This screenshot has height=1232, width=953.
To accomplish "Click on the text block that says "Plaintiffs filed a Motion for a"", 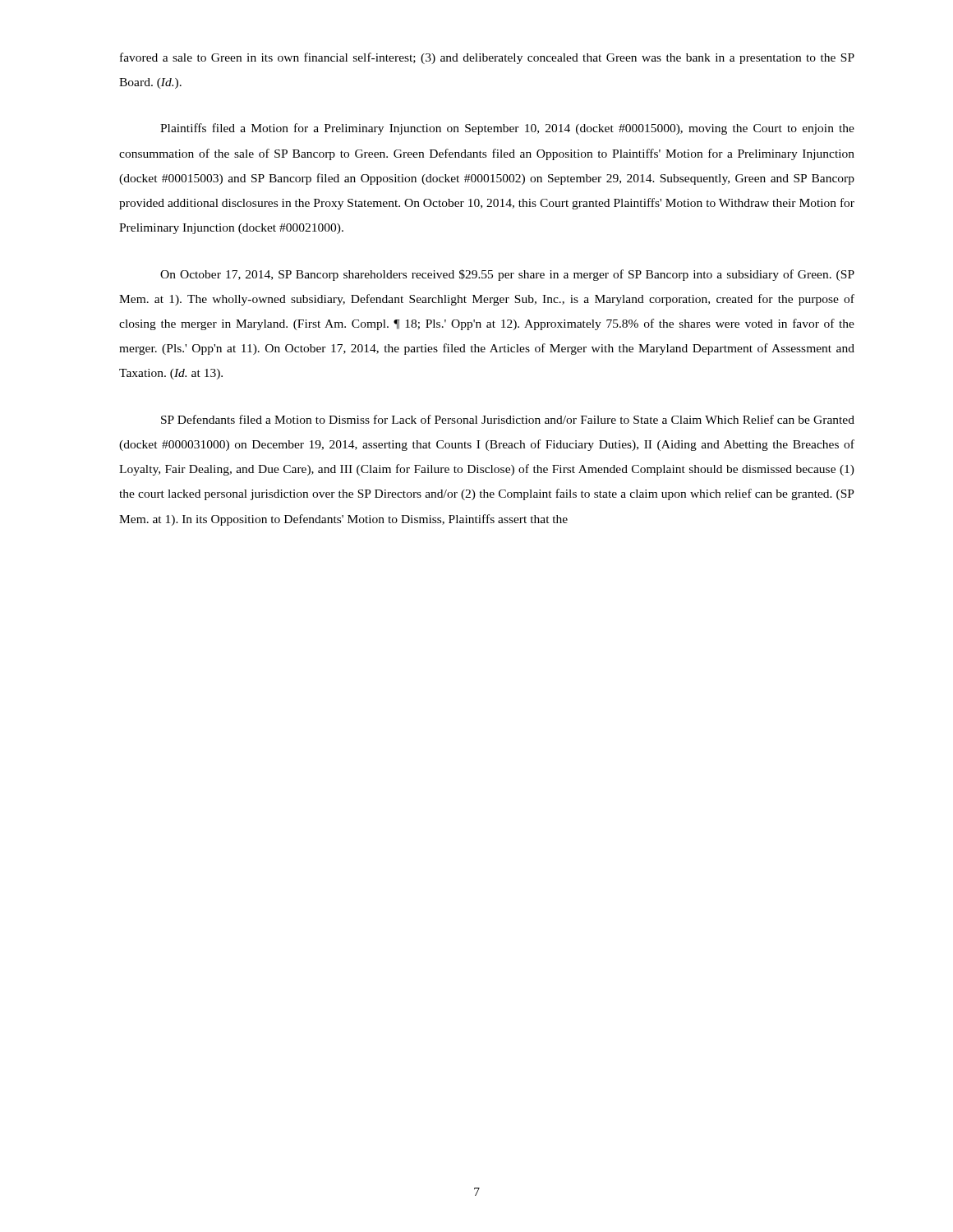I will coord(487,178).
